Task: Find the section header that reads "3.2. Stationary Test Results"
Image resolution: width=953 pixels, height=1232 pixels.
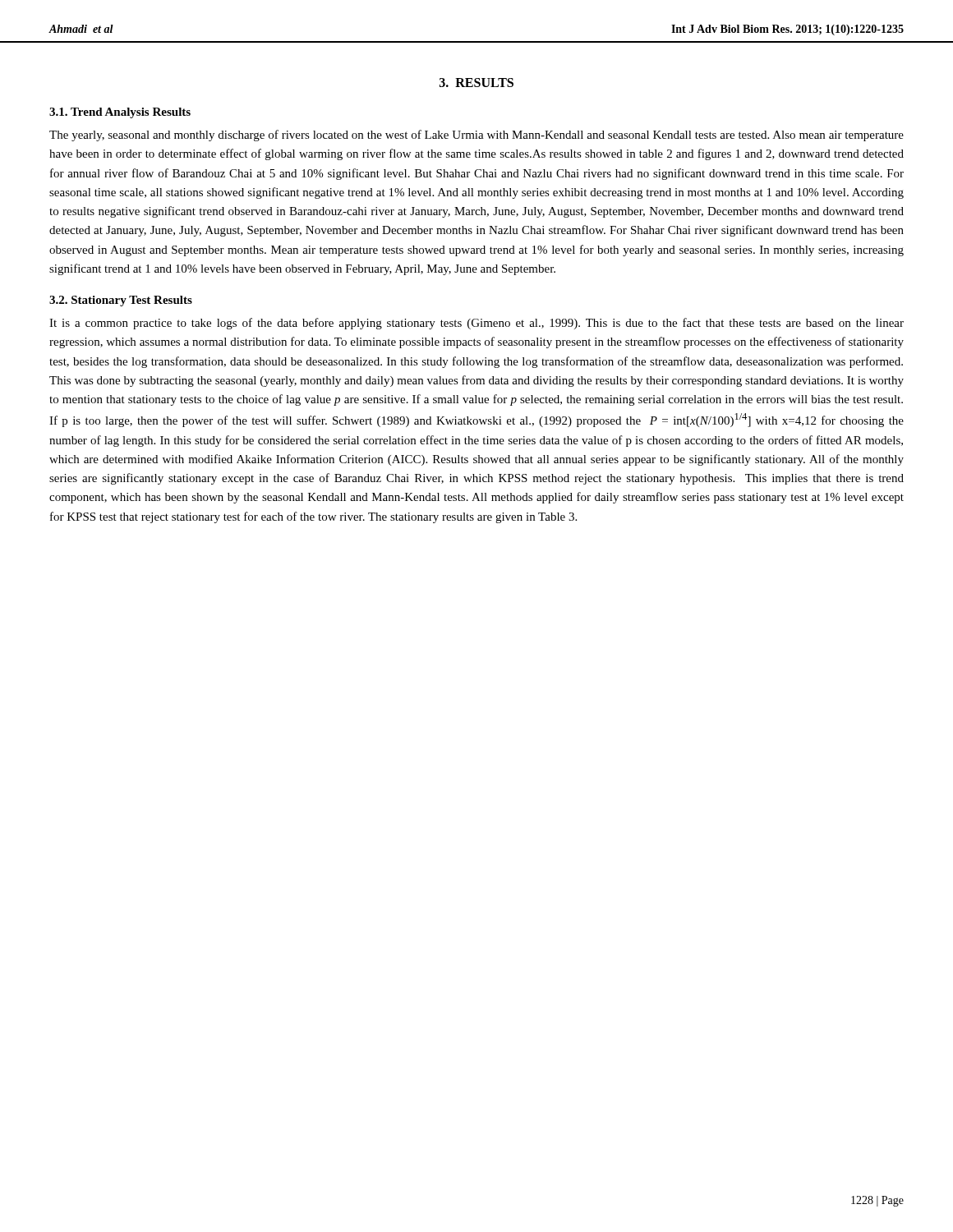Action: click(121, 300)
